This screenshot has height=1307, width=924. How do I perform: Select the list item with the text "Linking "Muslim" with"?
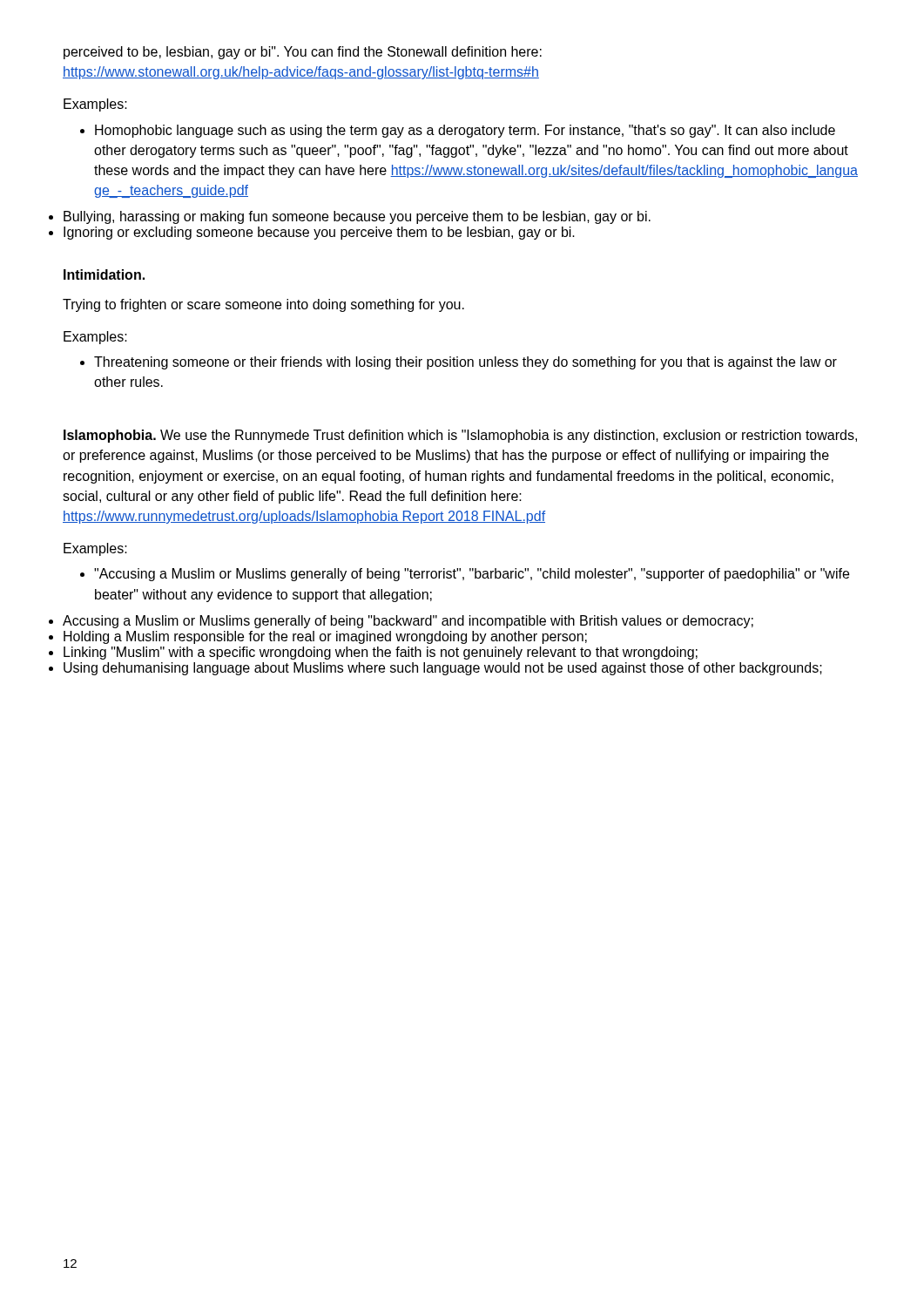[x=462, y=652]
